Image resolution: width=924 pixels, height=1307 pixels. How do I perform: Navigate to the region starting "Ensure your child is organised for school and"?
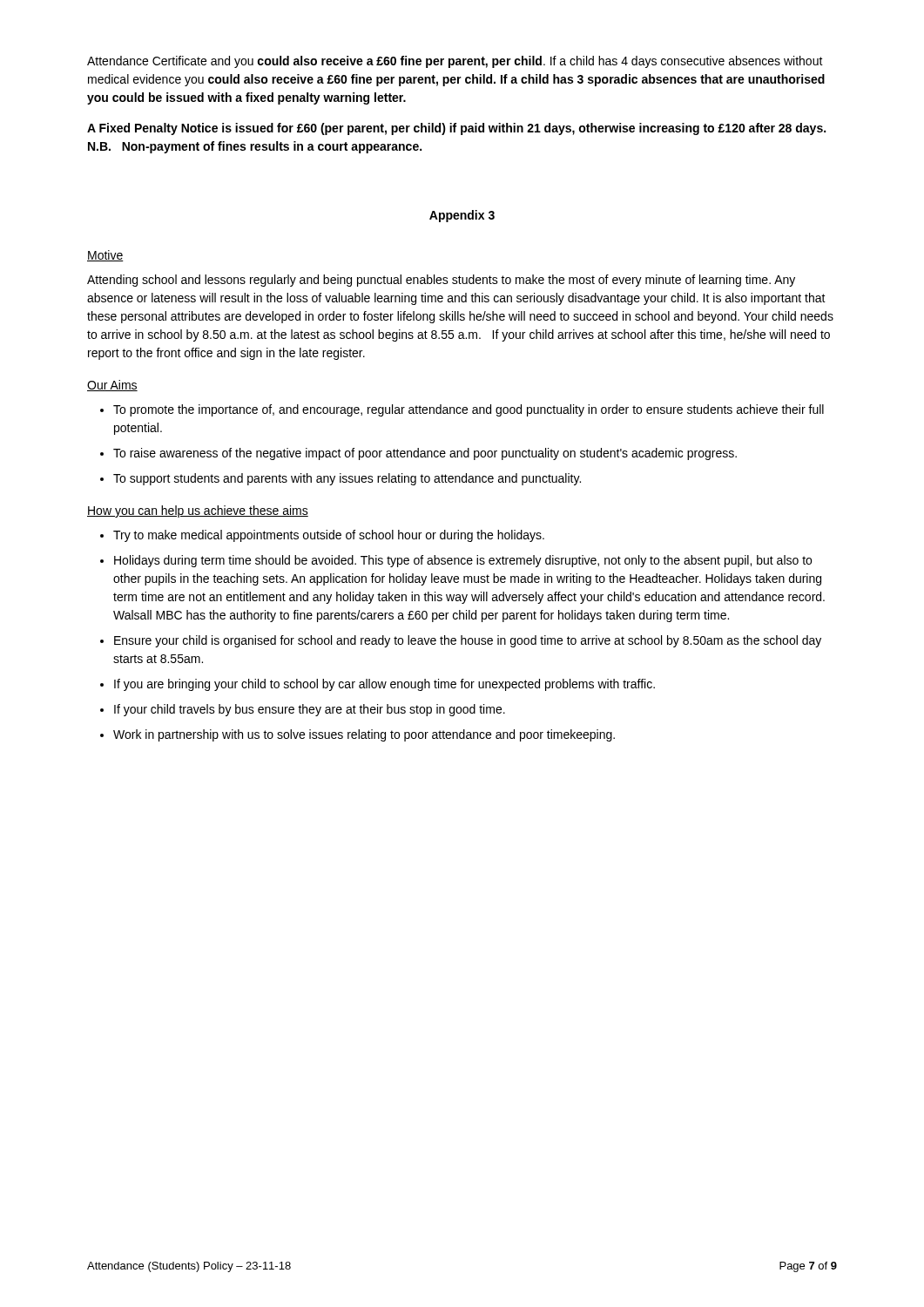point(467,650)
